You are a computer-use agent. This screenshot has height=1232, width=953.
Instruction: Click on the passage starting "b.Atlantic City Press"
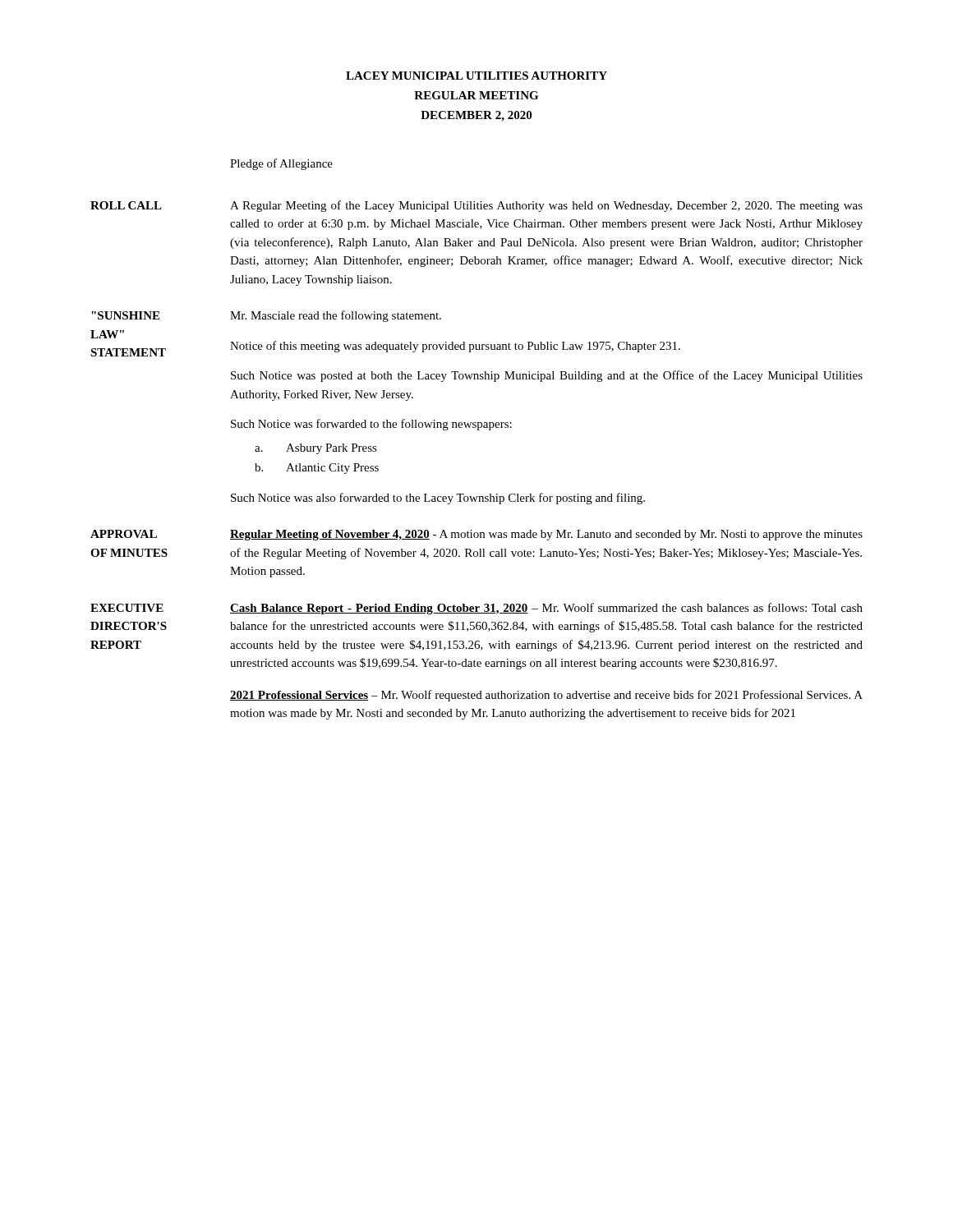pos(317,468)
